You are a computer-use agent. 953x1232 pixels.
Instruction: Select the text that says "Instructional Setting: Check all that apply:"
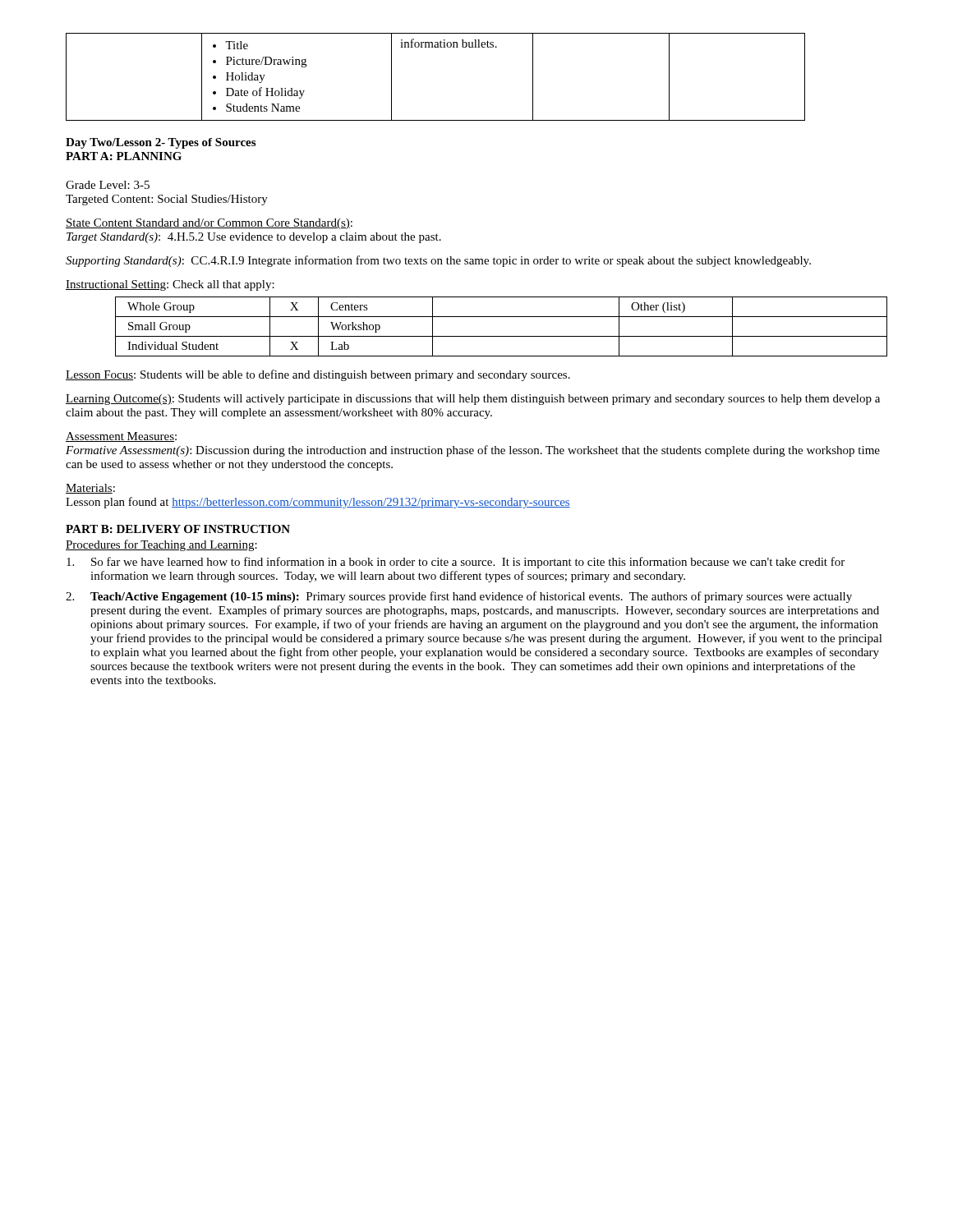click(170, 284)
